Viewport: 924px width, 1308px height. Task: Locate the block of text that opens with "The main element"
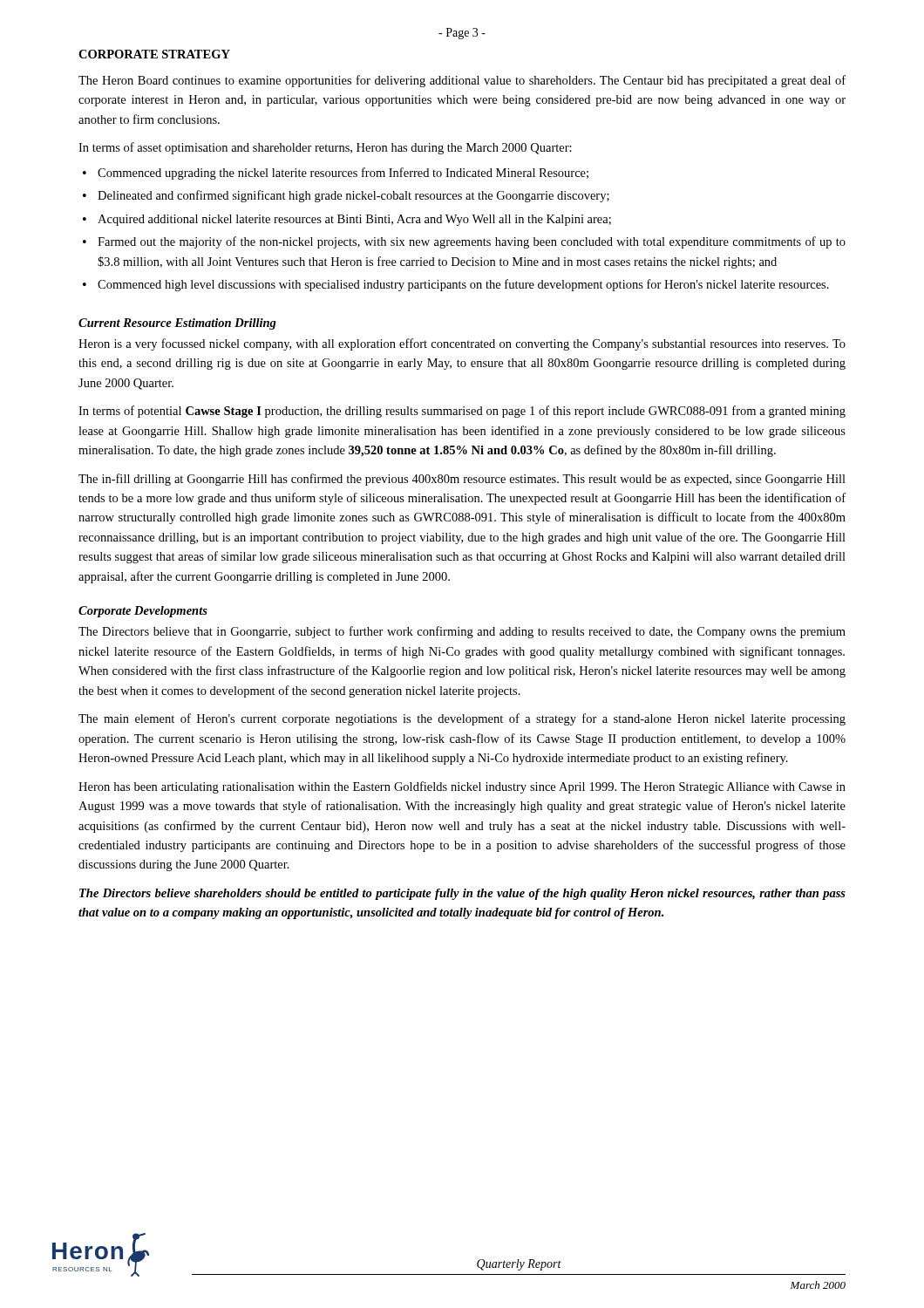[462, 738]
